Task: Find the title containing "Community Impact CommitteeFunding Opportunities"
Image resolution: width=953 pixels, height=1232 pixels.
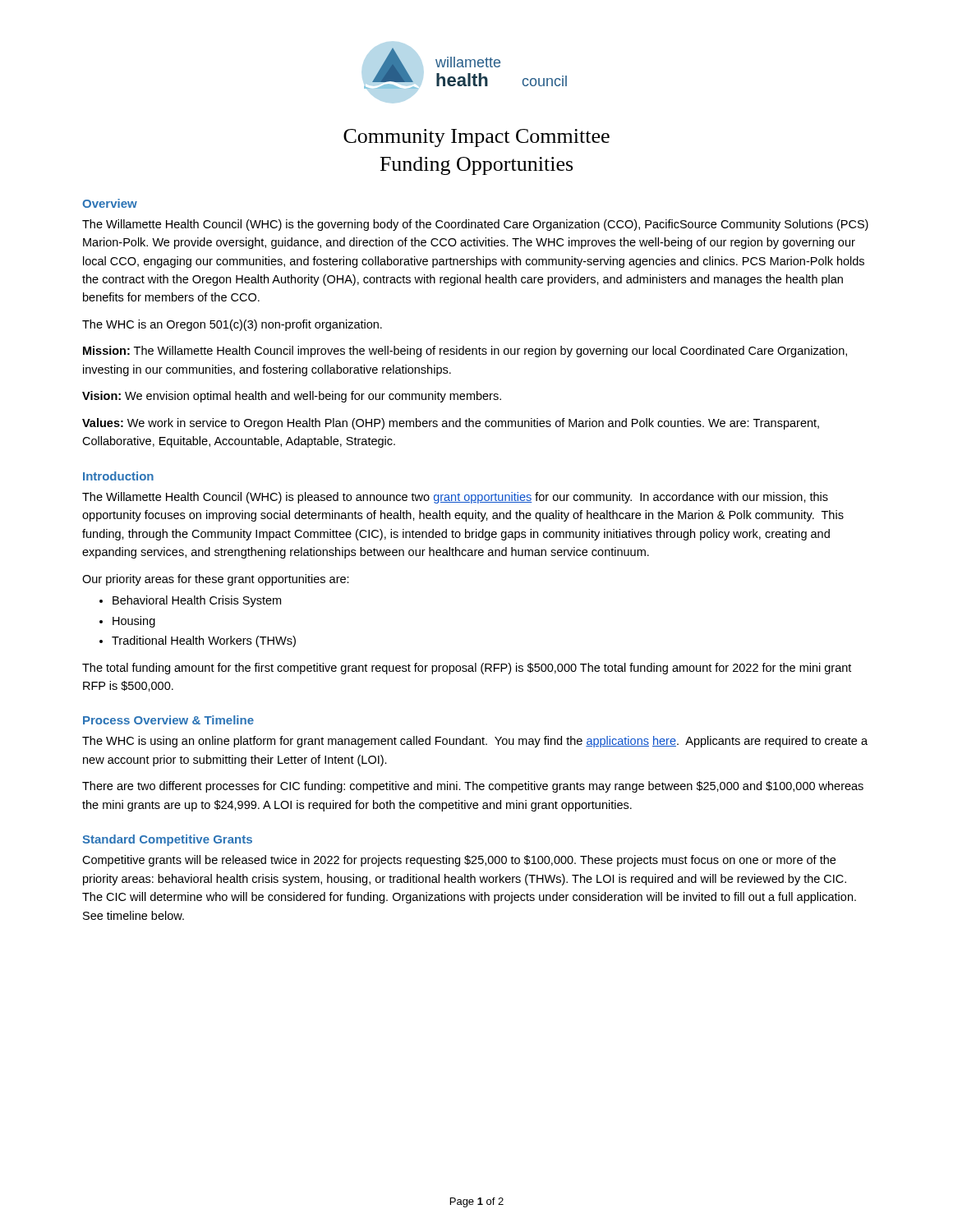Action: point(476,150)
